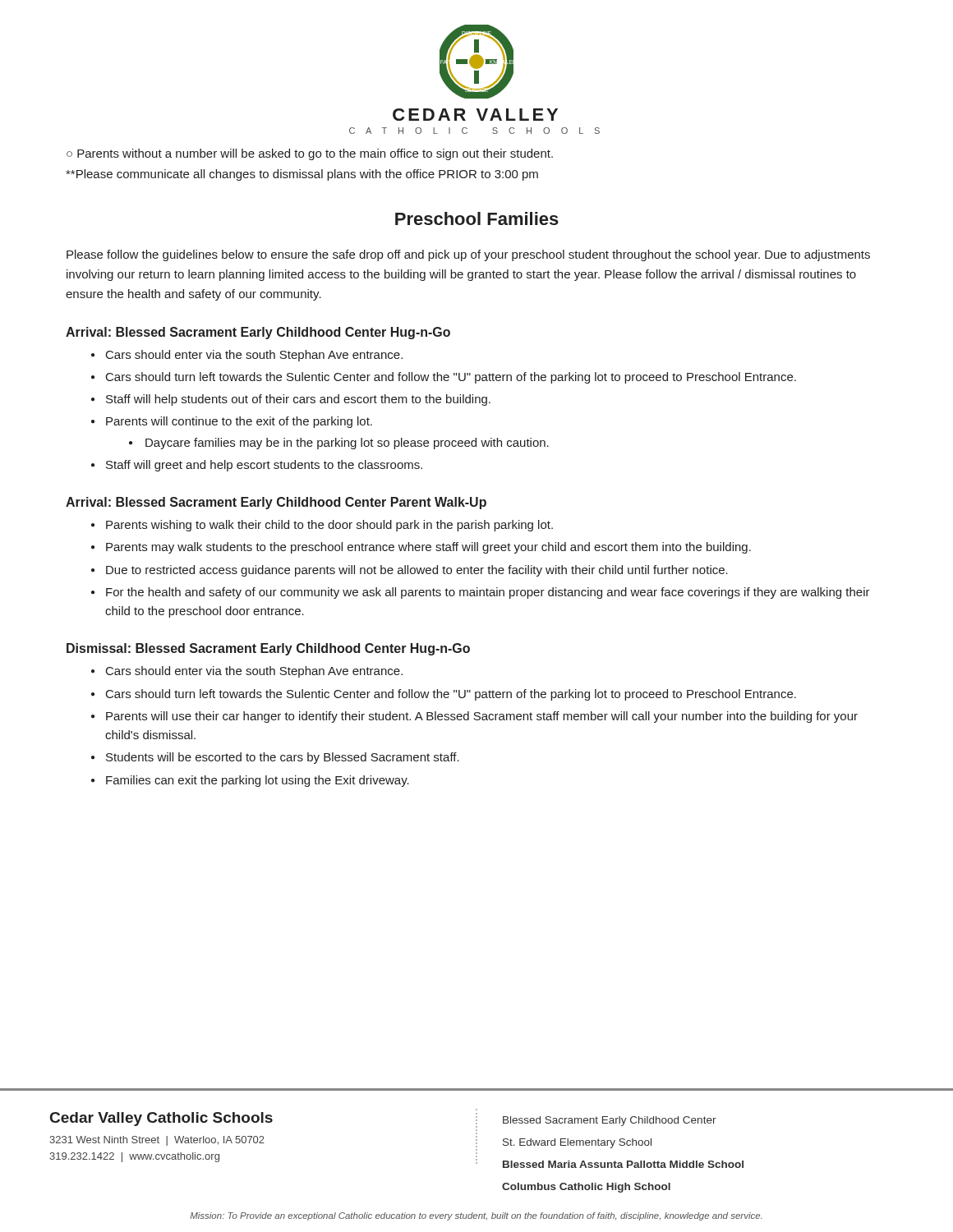
Task: Click on the list item that says "Parents may walk students to"
Action: pos(428,547)
